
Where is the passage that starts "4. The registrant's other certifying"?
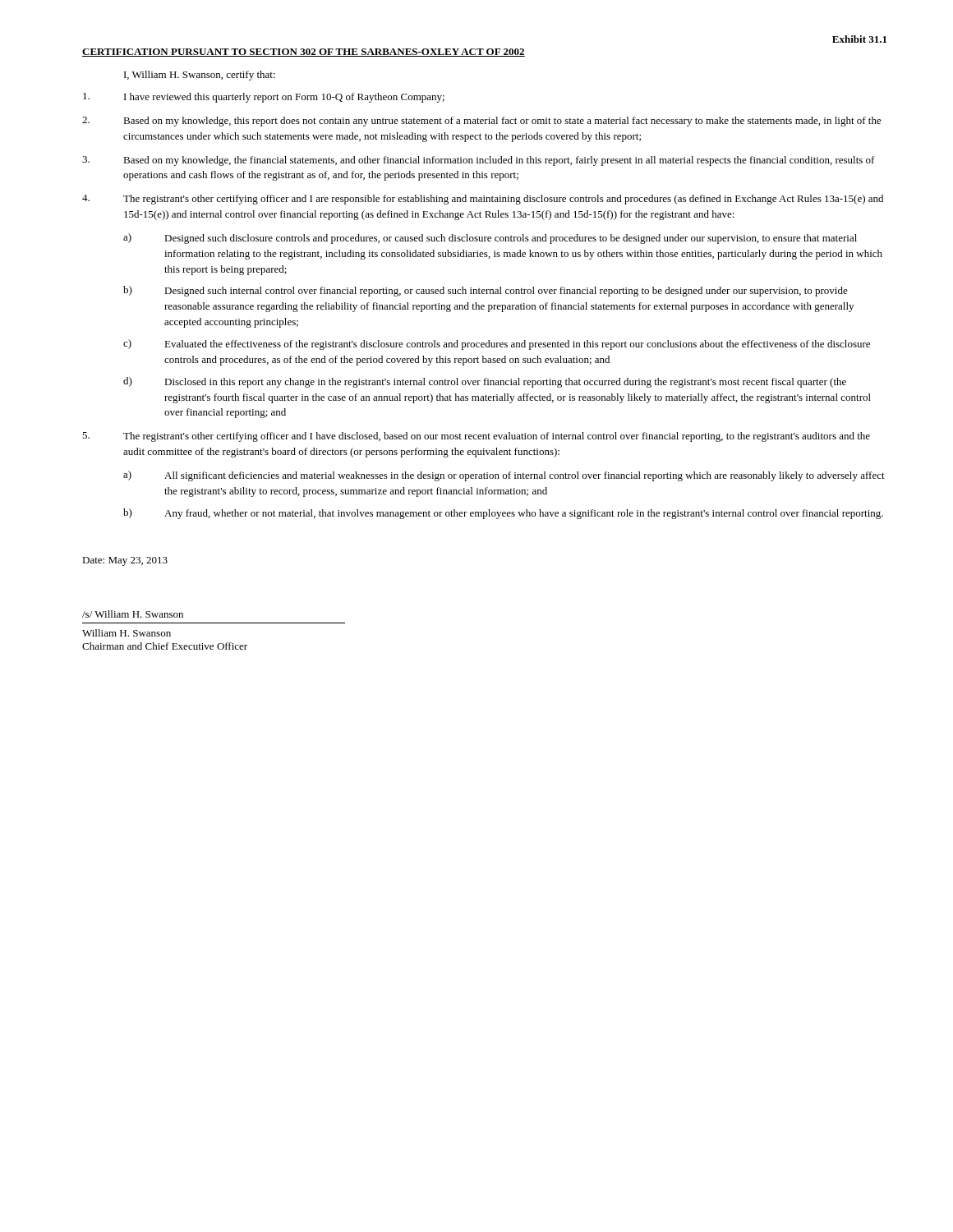point(485,207)
